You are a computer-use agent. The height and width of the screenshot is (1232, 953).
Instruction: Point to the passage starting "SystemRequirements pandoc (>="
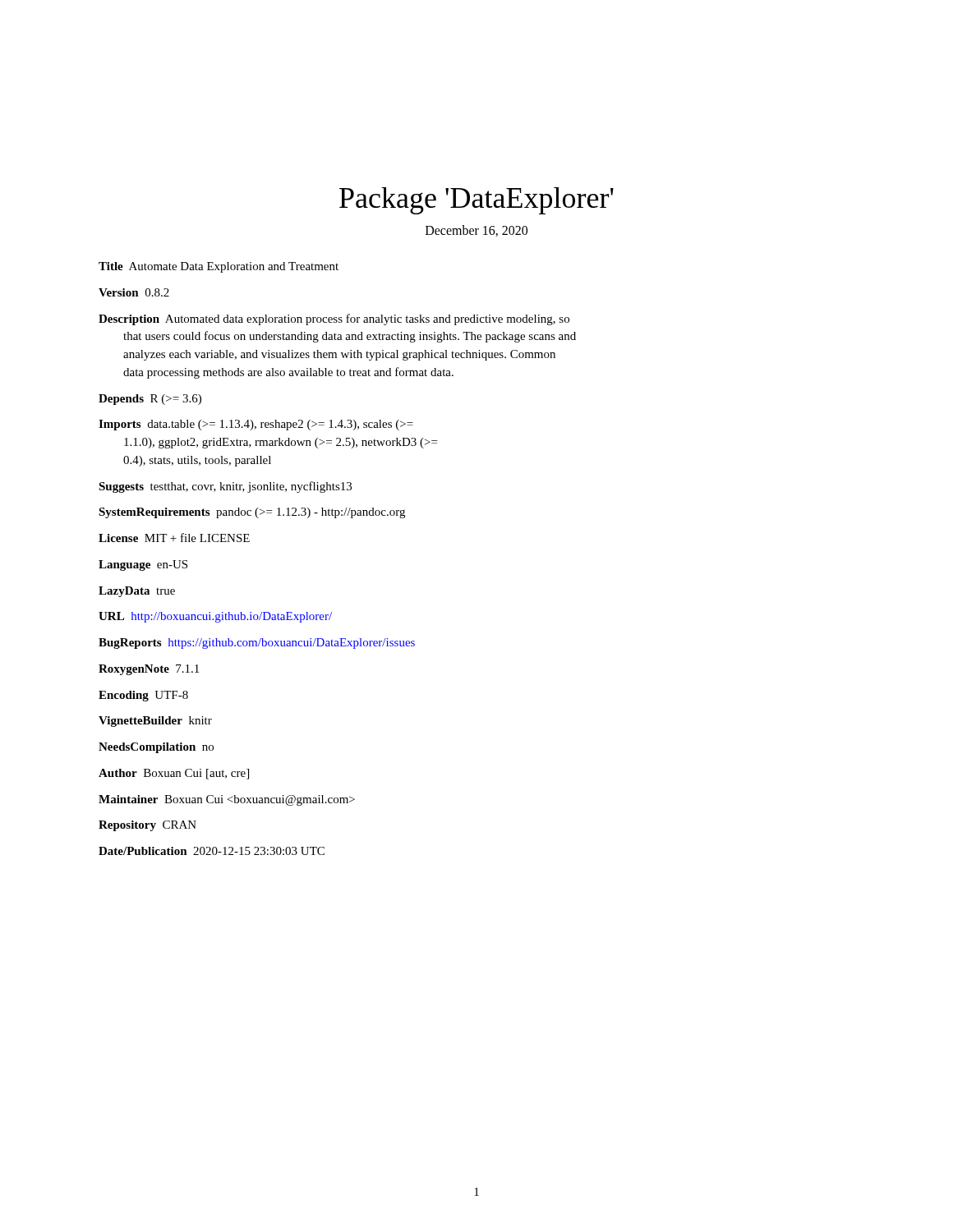click(x=252, y=512)
